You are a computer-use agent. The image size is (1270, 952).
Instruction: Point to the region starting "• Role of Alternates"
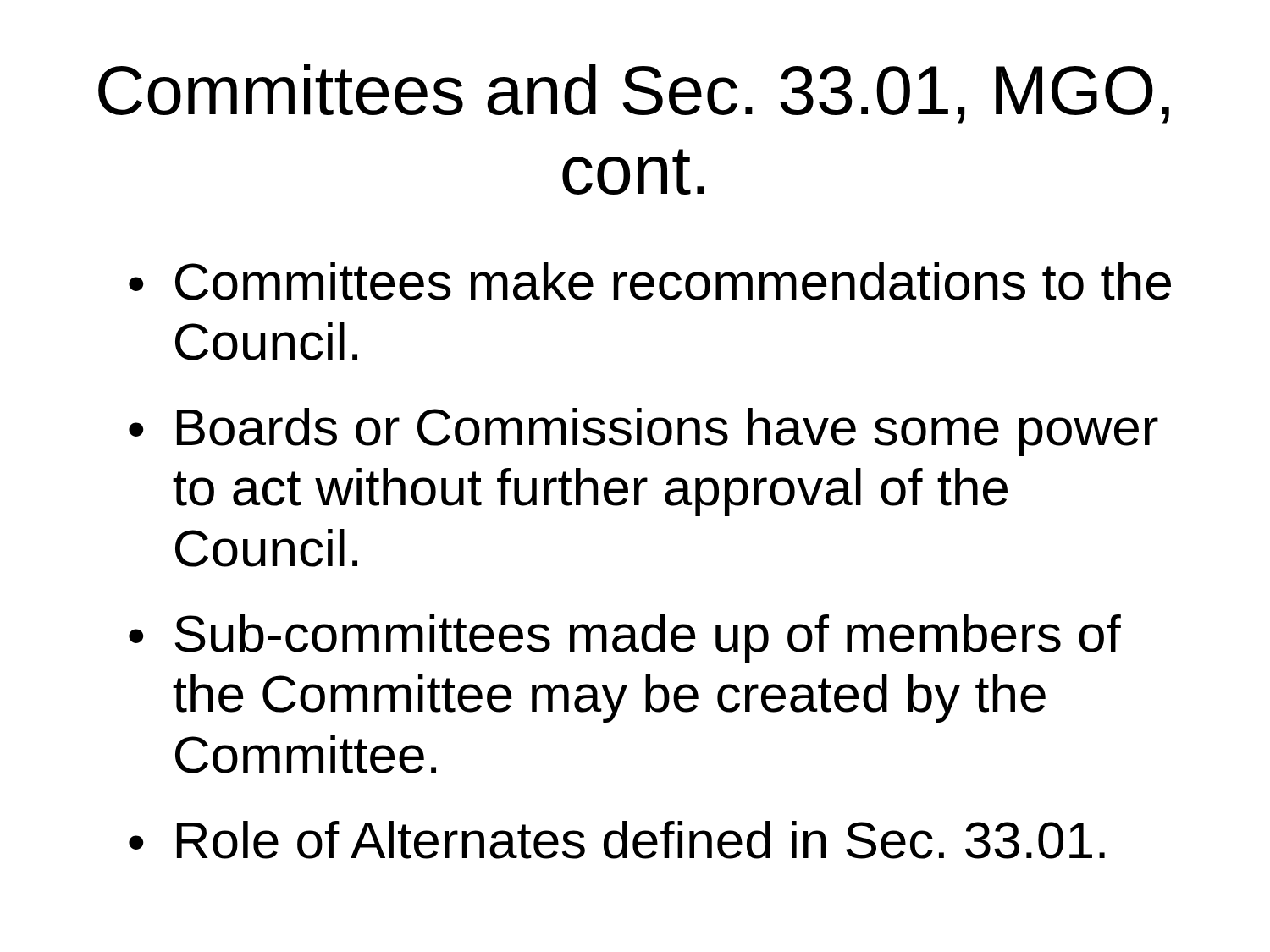(618, 841)
